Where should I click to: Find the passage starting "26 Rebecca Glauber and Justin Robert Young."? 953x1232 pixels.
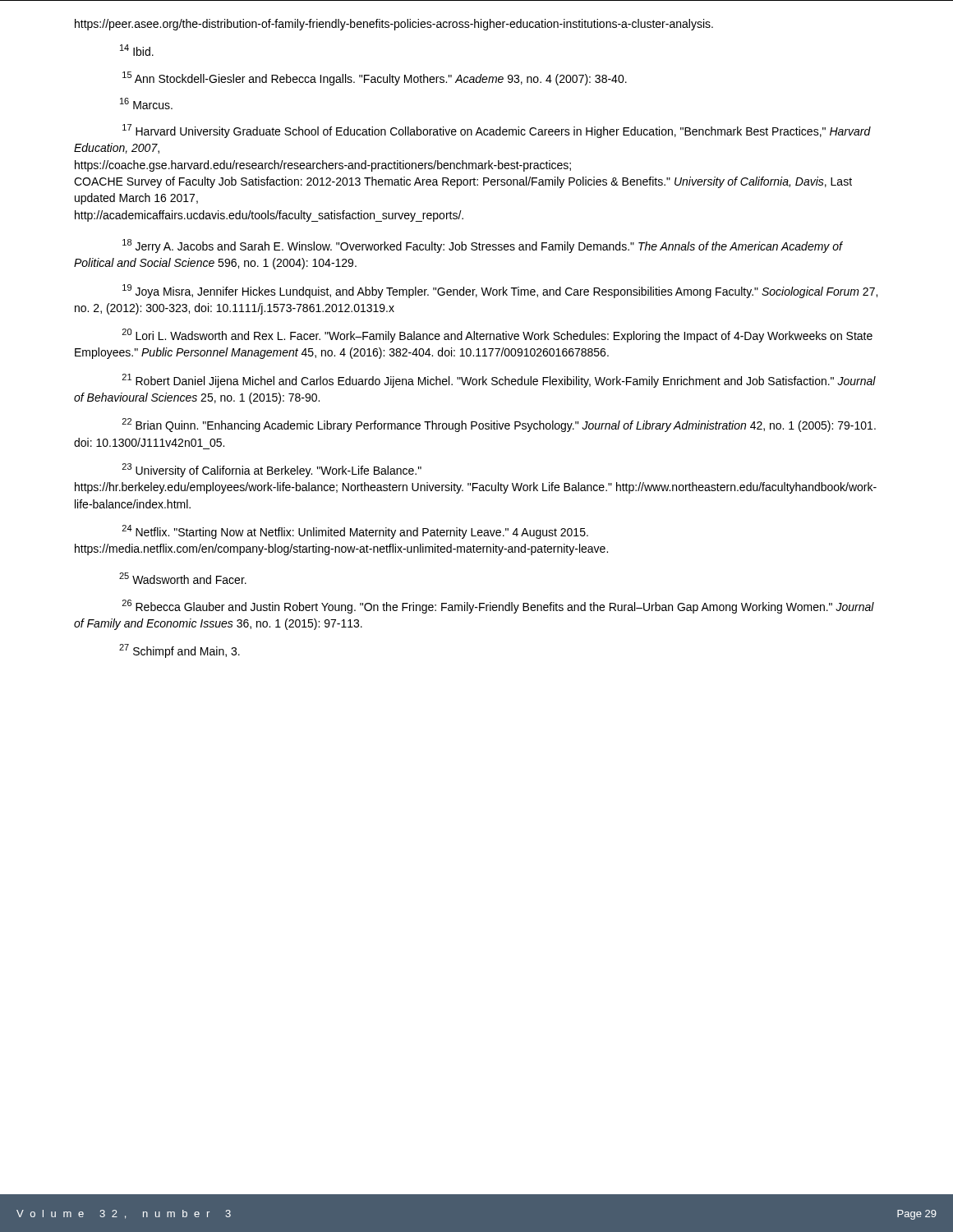[474, 614]
